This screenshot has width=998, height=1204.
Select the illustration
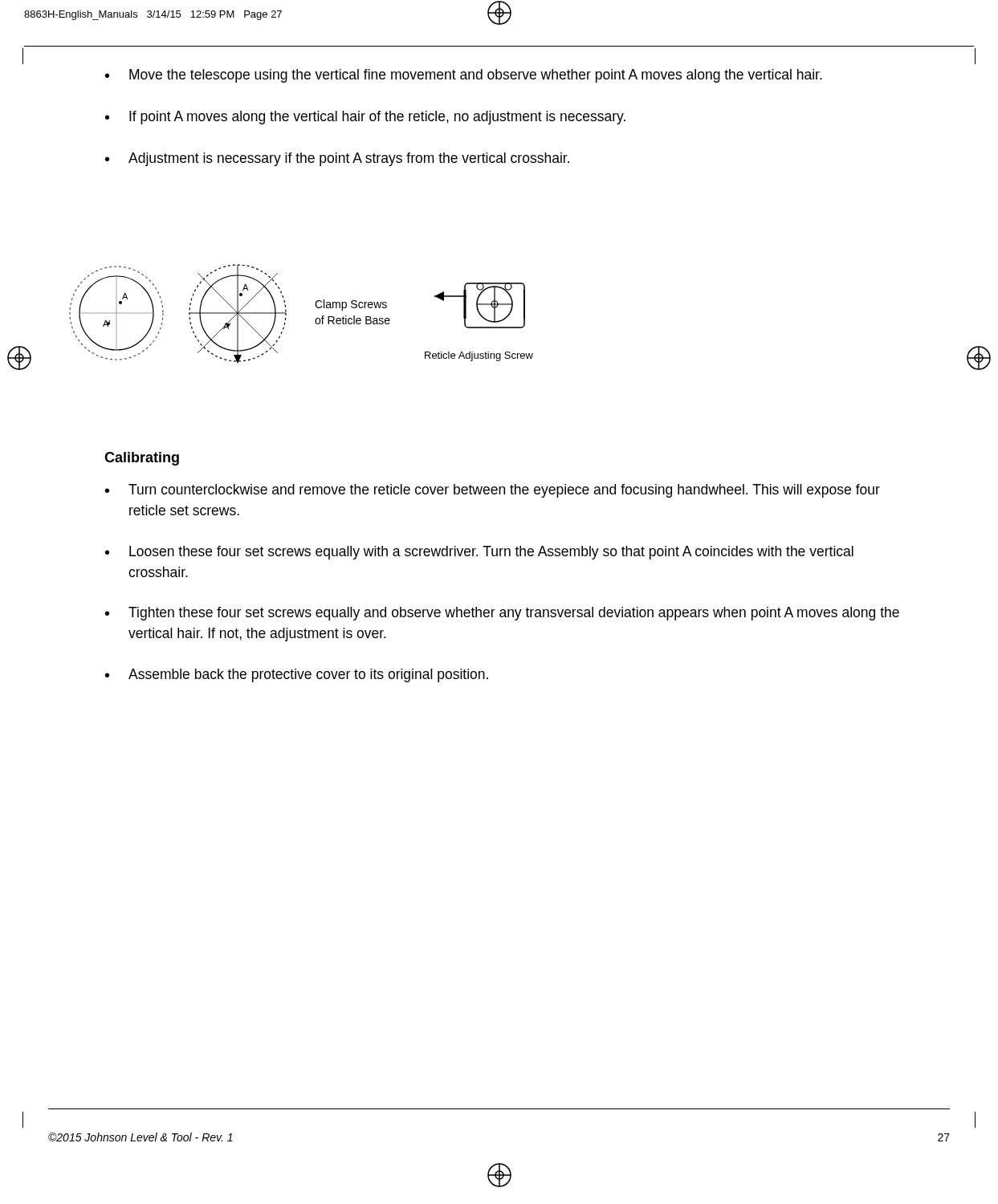coord(499,313)
